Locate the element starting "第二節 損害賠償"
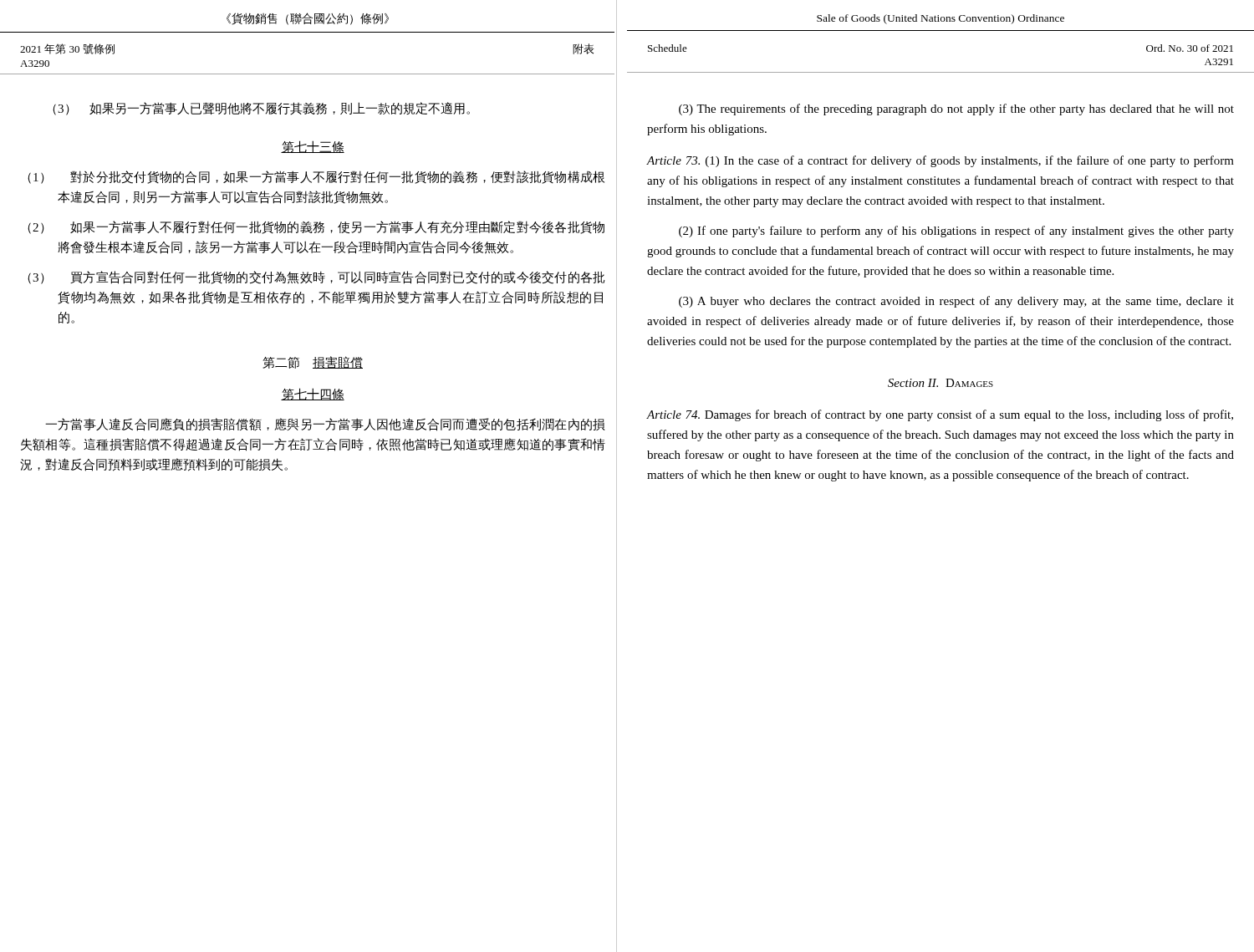The width and height of the screenshot is (1254, 952). pyautogui.click(x=313, y=363)
